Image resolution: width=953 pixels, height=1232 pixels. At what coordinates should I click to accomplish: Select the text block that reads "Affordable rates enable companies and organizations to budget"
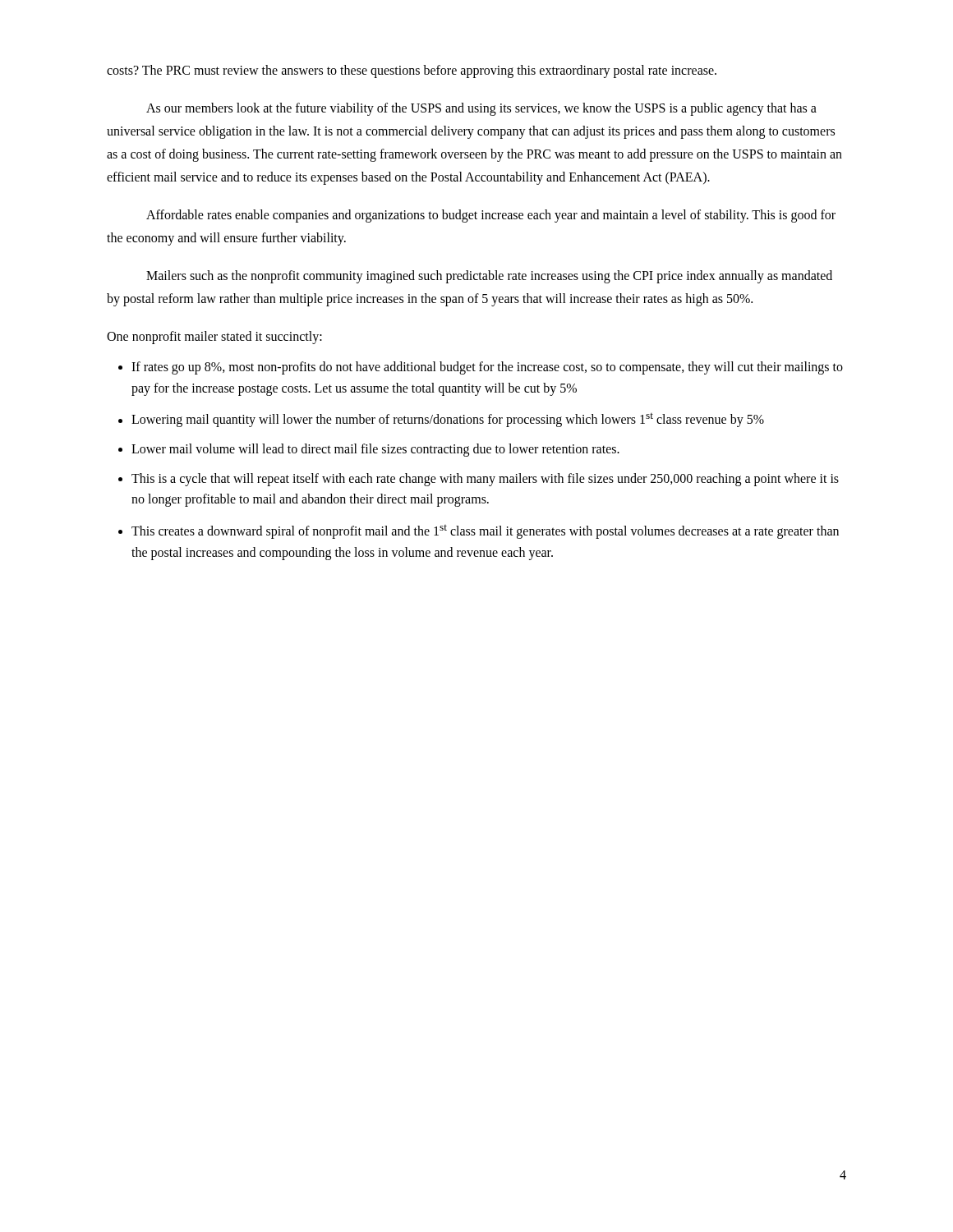[471, 226]
